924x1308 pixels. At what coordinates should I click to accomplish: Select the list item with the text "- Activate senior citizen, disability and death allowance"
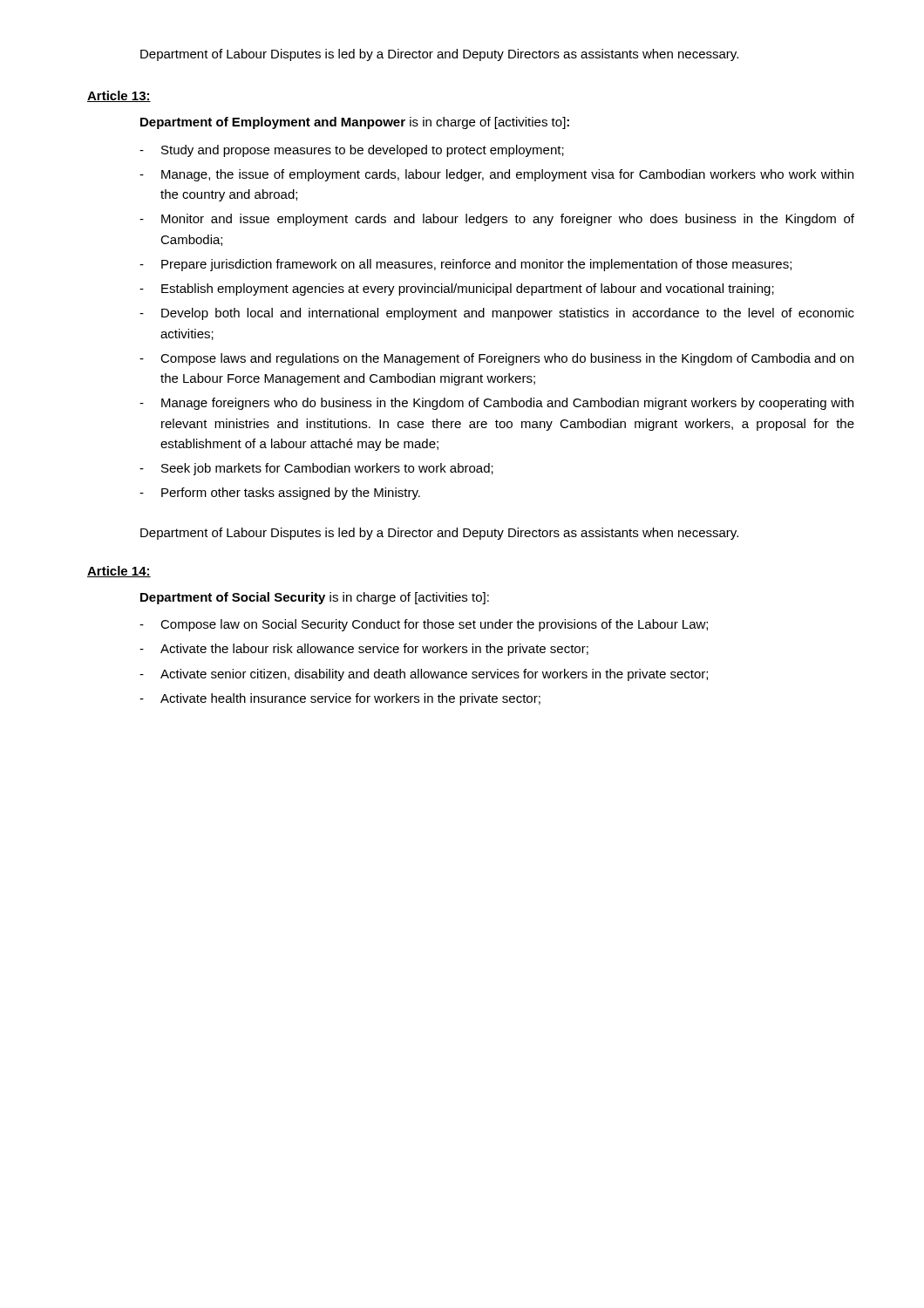point(497,673)
